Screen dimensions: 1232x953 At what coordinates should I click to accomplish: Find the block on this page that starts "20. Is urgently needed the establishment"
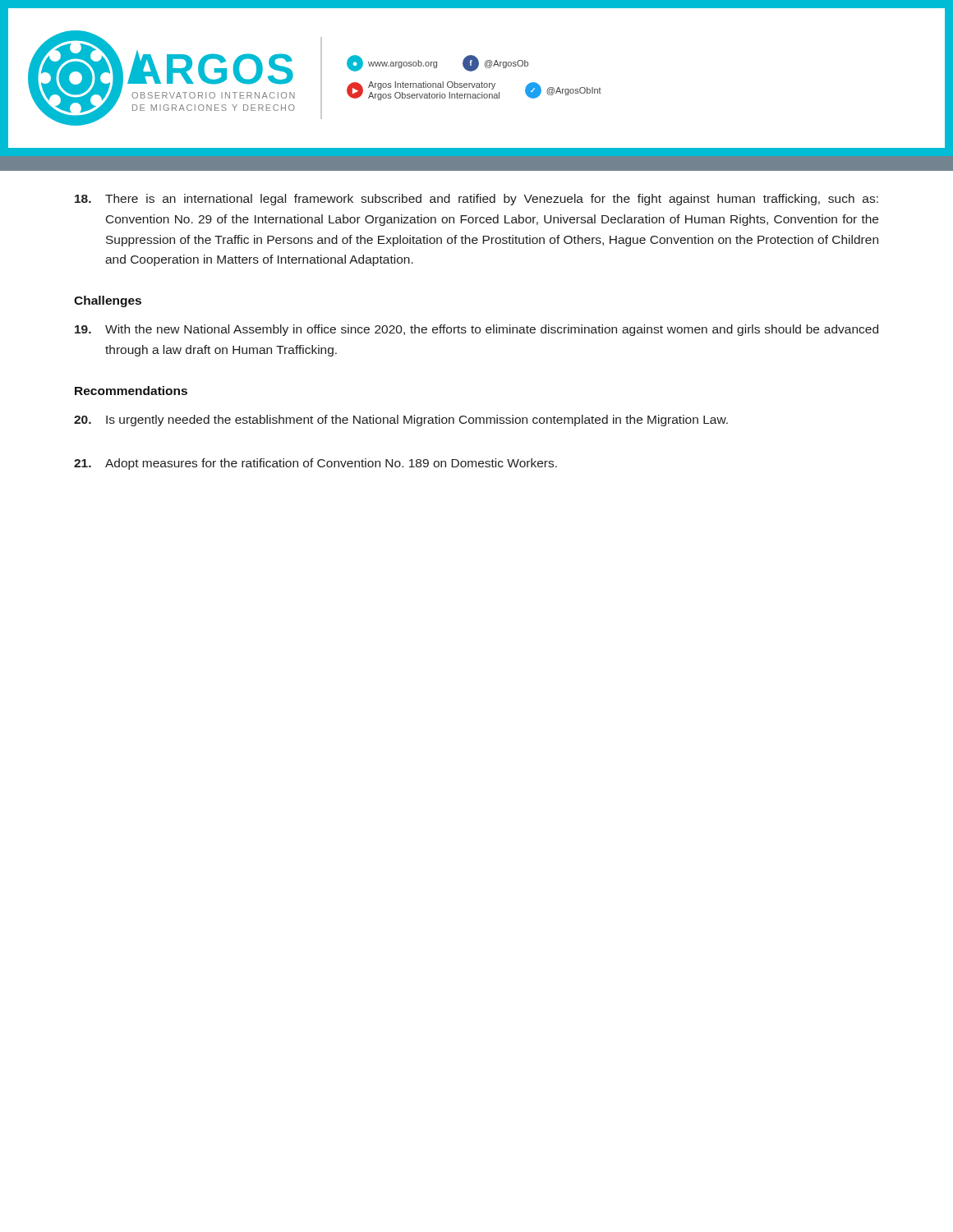476,420
